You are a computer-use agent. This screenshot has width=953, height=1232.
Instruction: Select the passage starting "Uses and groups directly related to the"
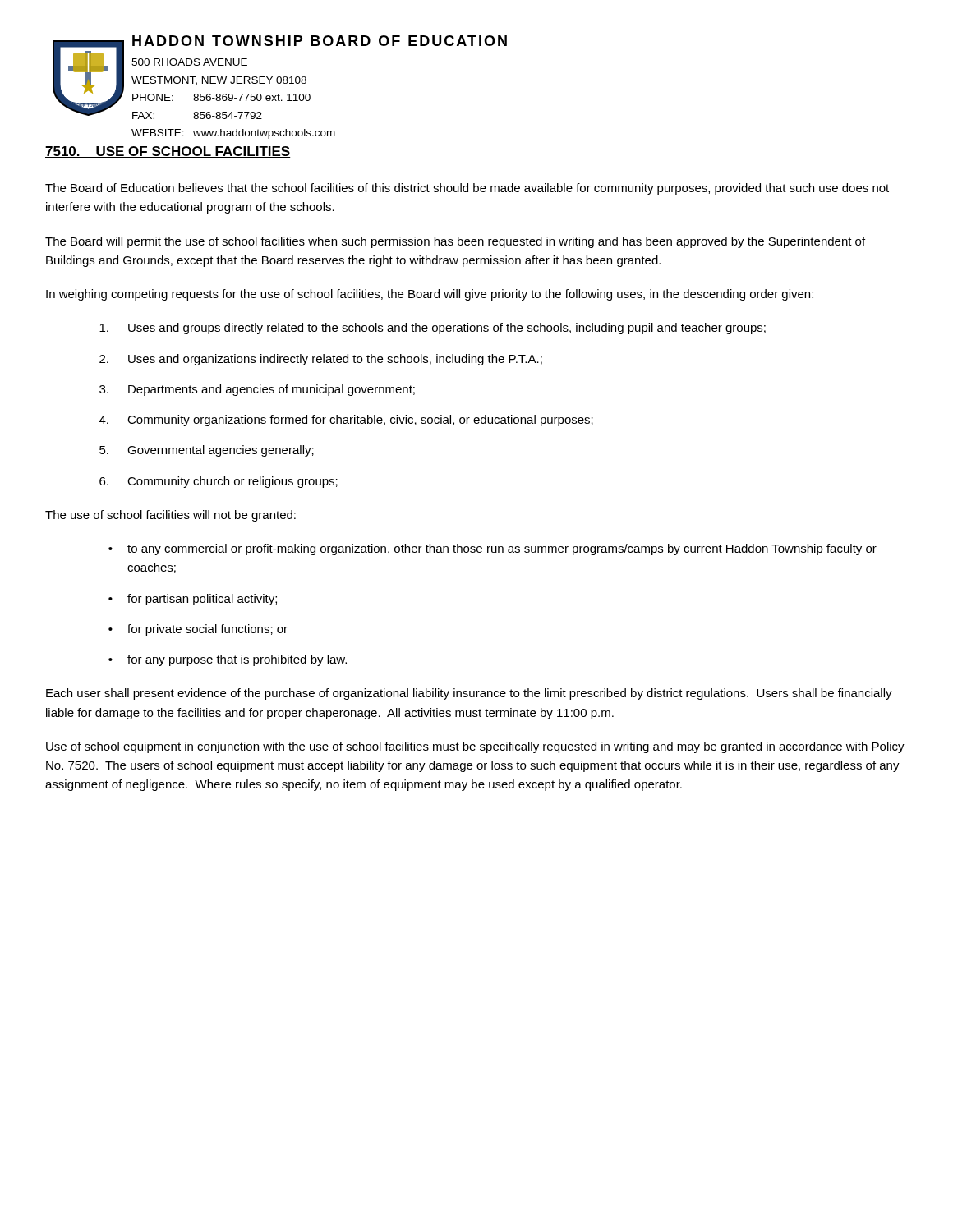476,328
